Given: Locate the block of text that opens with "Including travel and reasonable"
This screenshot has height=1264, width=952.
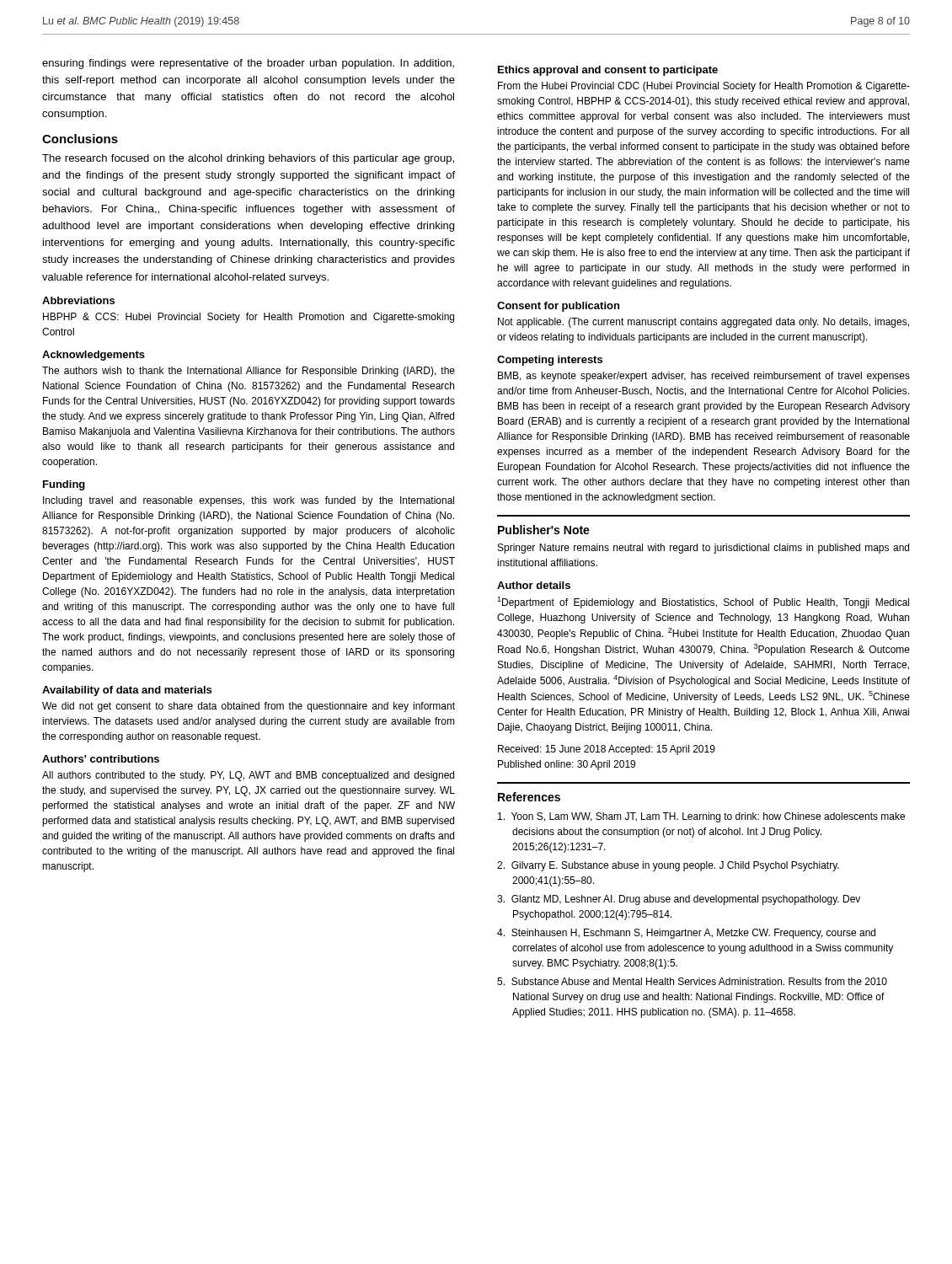Looking at the screenshot, I should 249,584.
